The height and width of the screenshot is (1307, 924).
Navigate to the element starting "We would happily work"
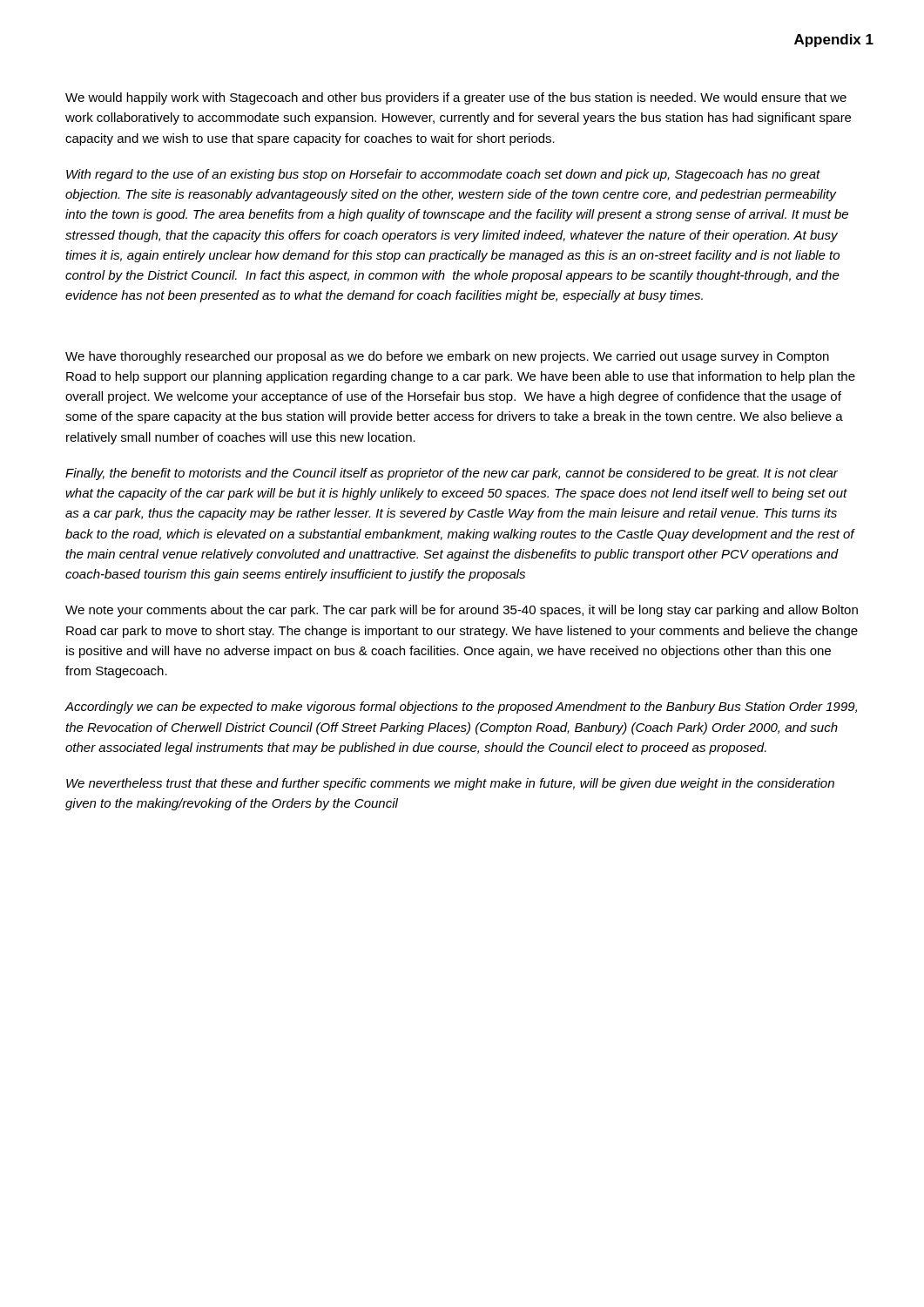tap(458, 117)
